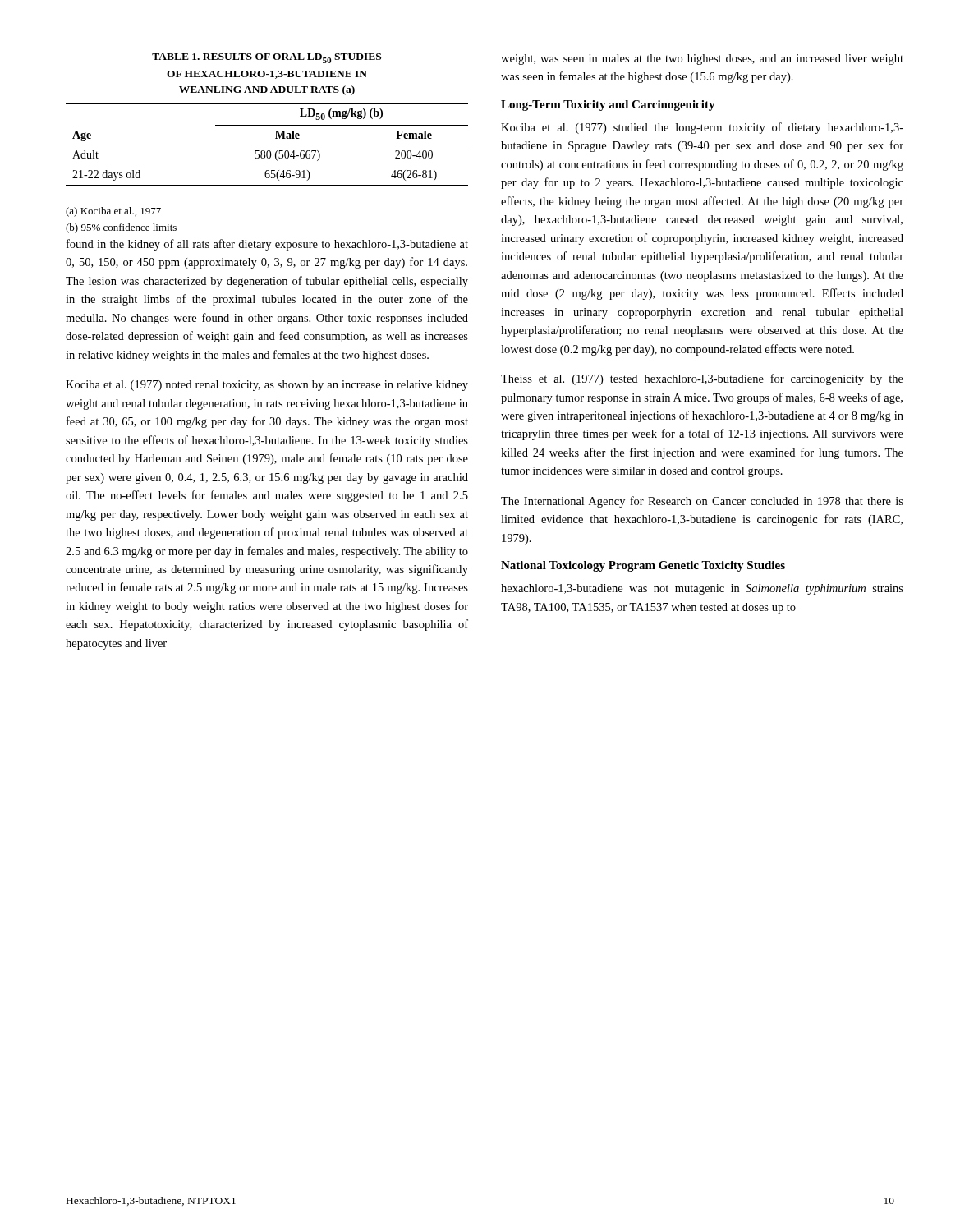Navigate to the block starting "Kociba et al. (1977) noted renal"
The image size is (960, 1232).
click(267, 514)
